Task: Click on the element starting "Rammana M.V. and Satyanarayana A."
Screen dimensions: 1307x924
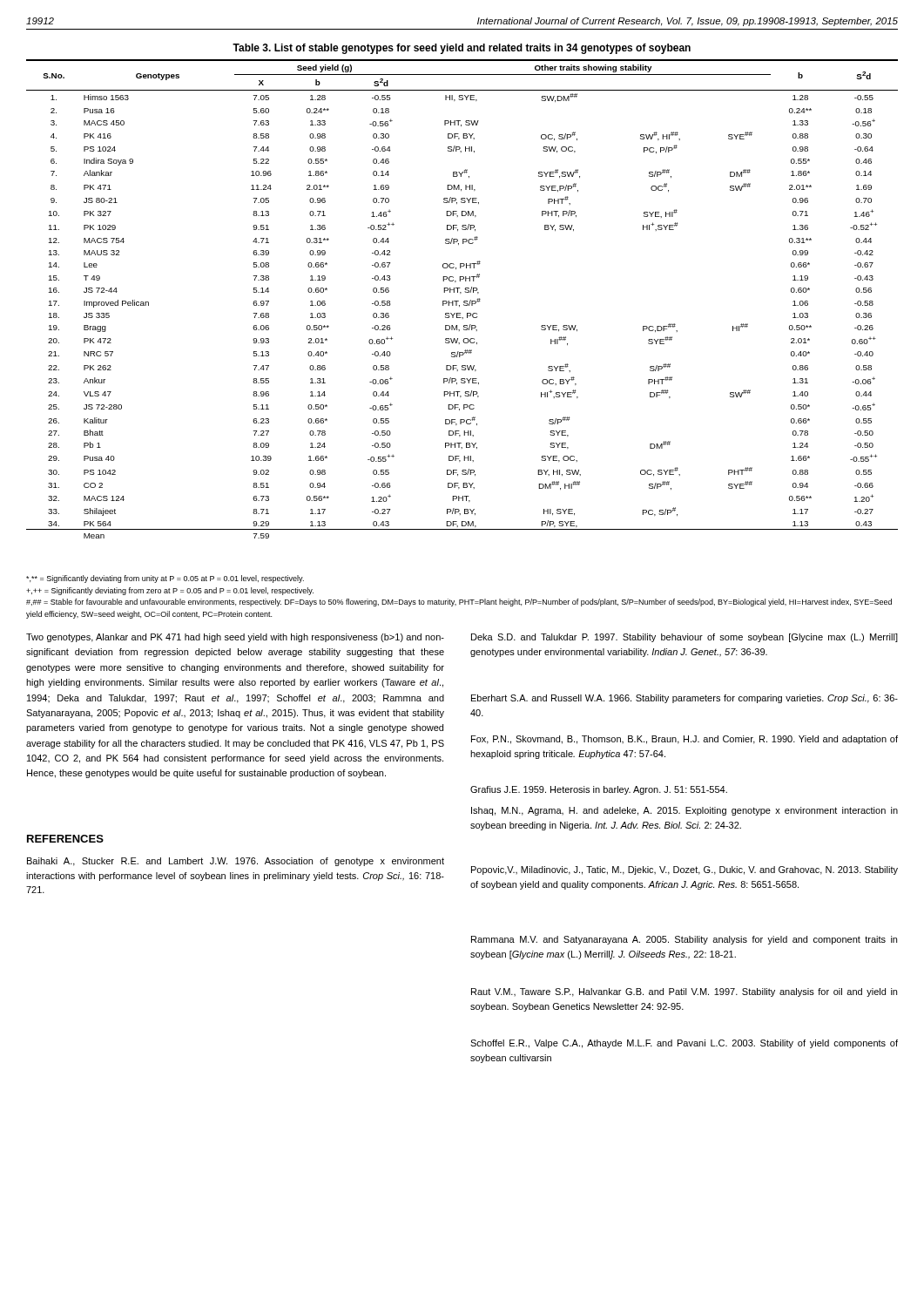Action: (684, 947)
